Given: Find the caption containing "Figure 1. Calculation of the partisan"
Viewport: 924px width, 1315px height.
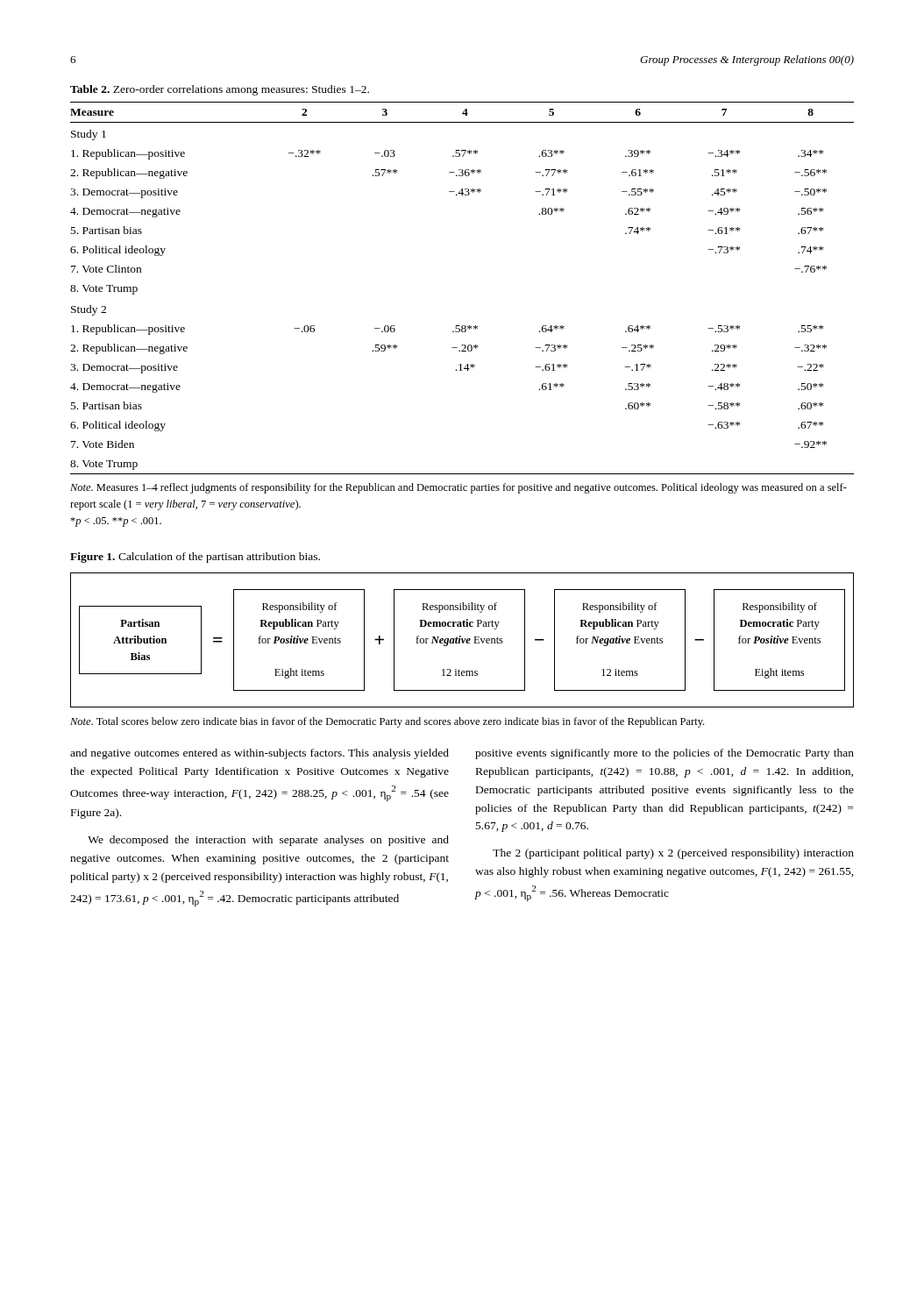Looking at the screenshot, I should (x=195, y=557).
